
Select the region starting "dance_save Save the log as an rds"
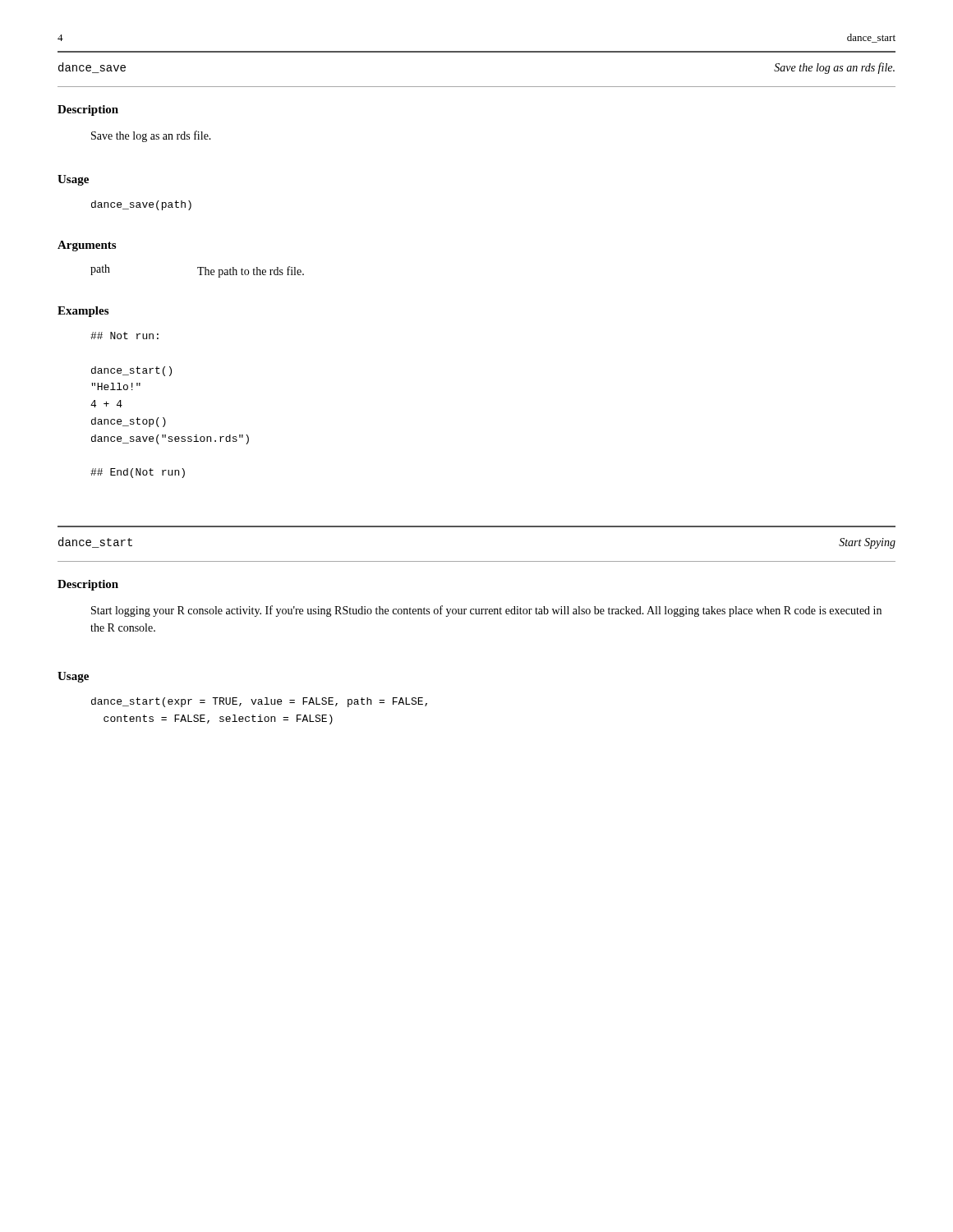(x=88, y=68)
